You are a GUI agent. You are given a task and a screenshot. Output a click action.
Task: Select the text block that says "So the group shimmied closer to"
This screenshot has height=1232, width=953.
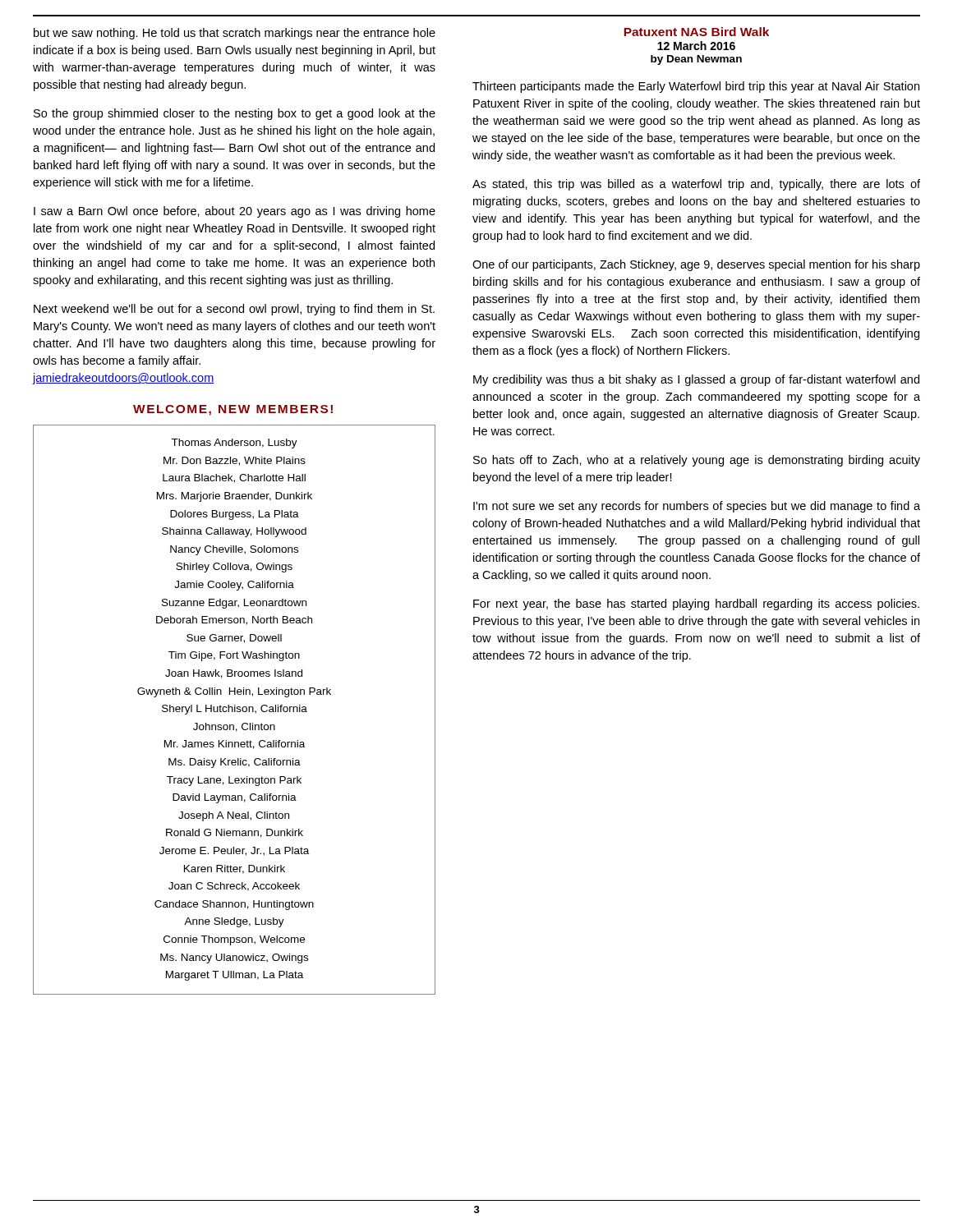pos(234,148)
